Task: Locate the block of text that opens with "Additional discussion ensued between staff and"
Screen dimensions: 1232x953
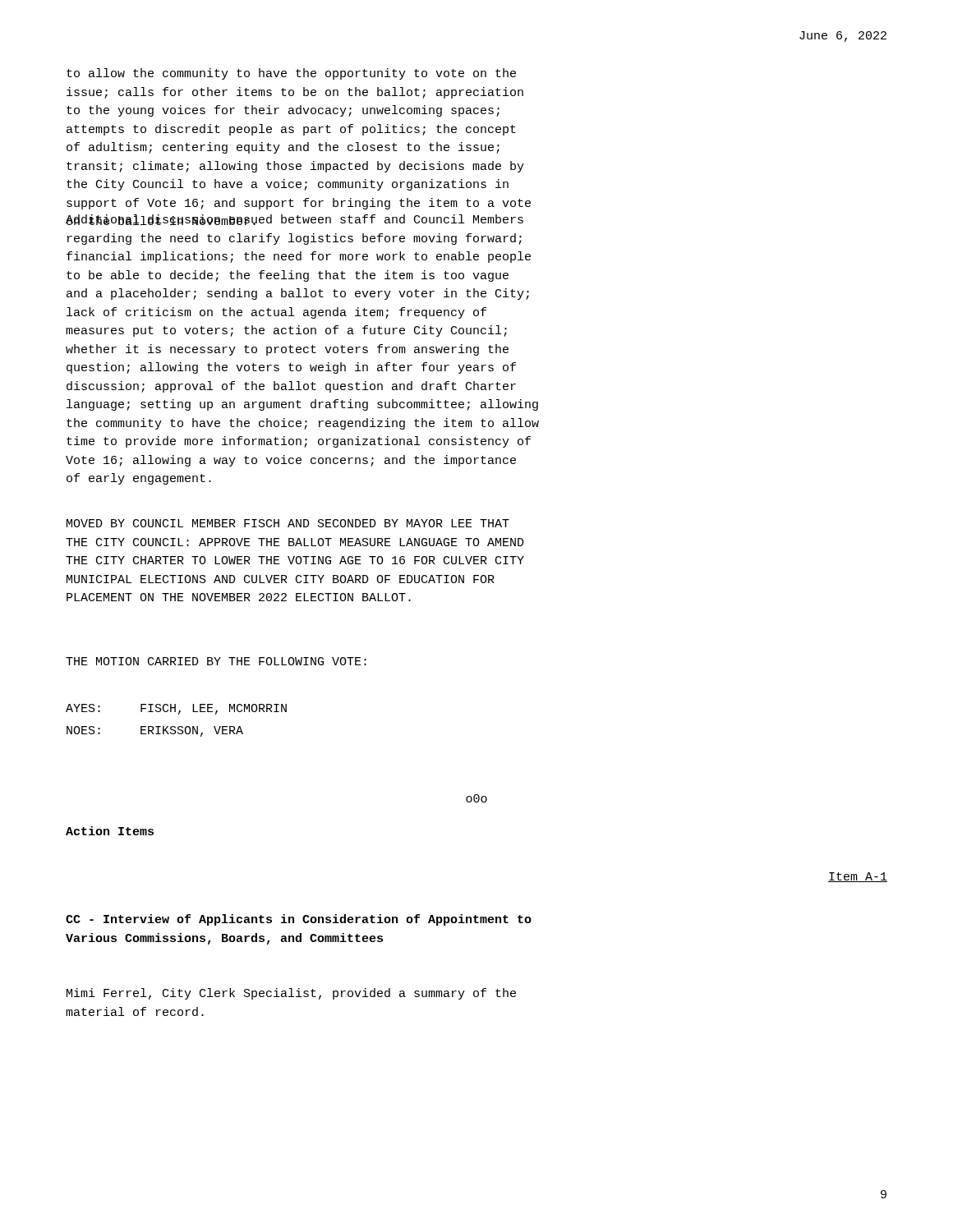Action: pyautogui.click(x=302, y=350)
